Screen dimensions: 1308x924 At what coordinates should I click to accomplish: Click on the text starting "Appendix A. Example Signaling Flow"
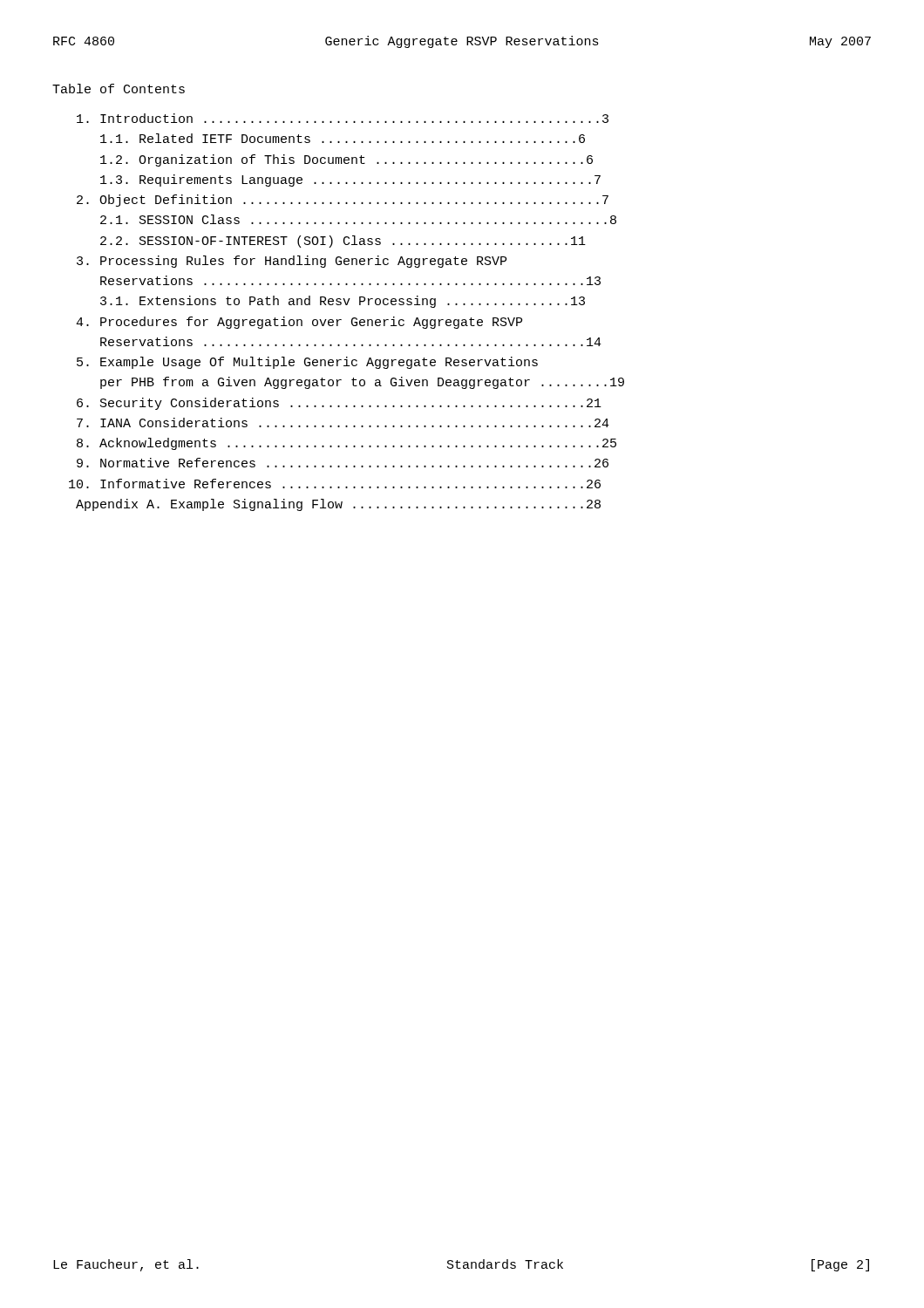(462, 505)
